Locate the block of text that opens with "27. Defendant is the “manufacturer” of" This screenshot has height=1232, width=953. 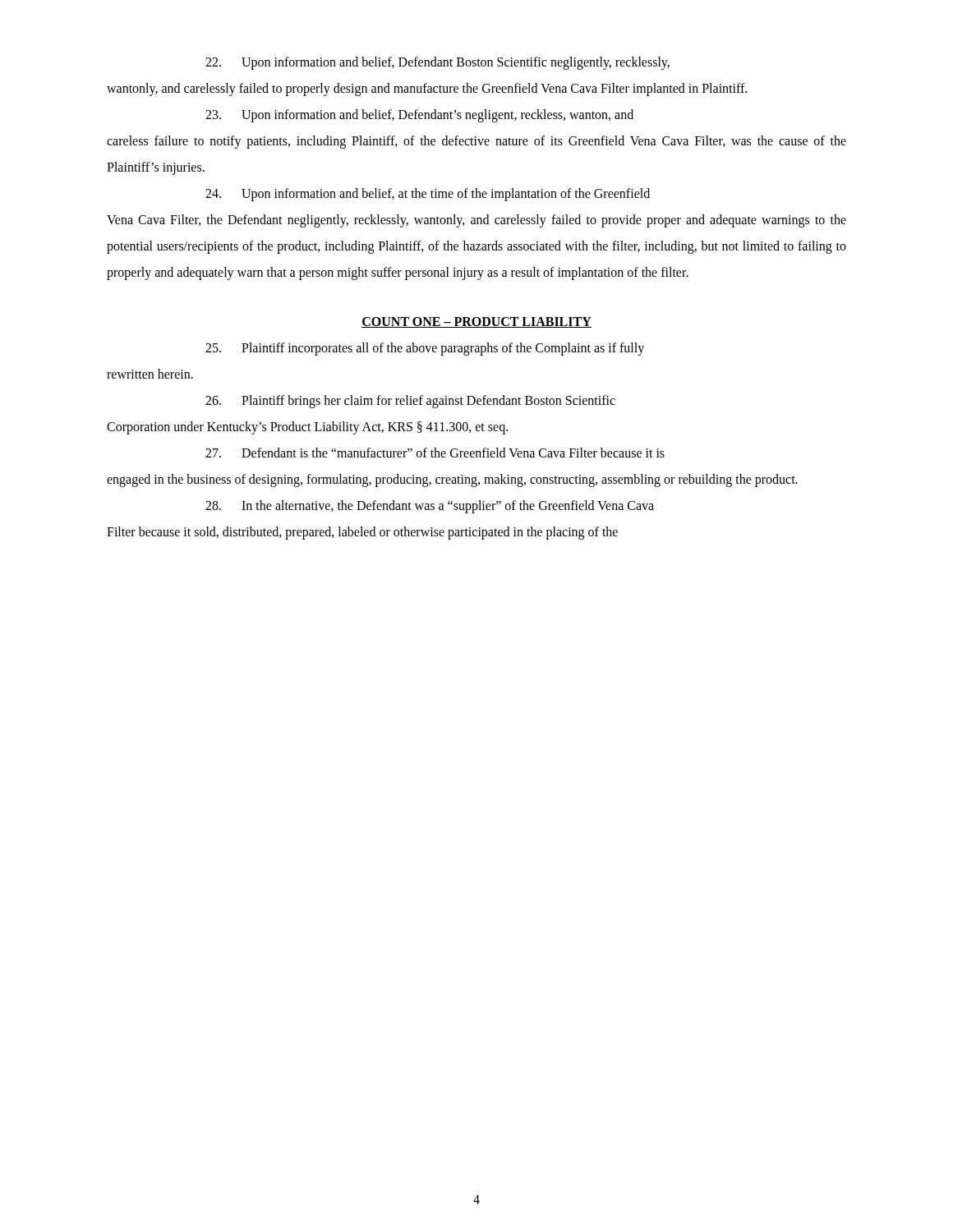pyautogui.click(x=476, y=463)
